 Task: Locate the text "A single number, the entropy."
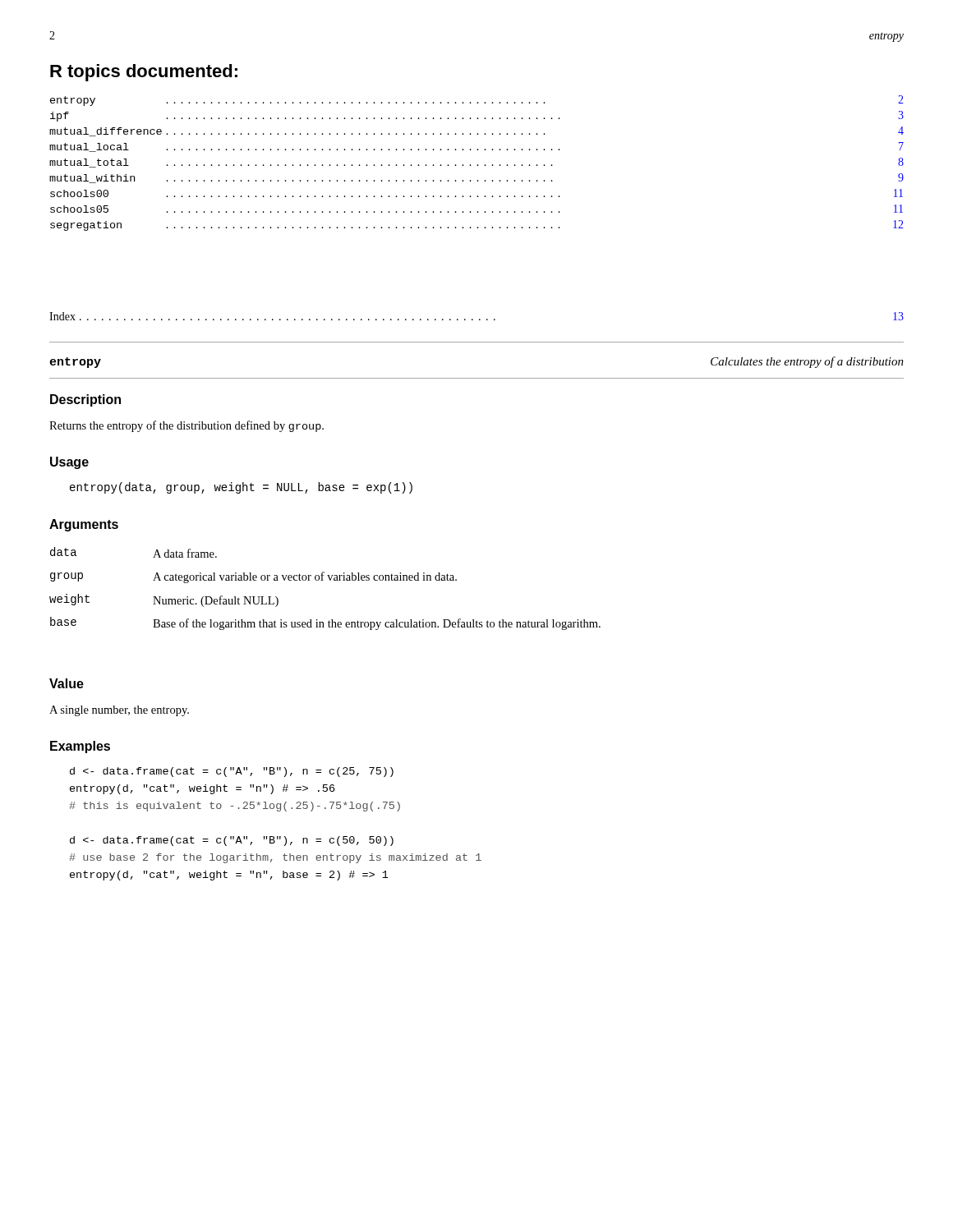[x=119, y=711]
